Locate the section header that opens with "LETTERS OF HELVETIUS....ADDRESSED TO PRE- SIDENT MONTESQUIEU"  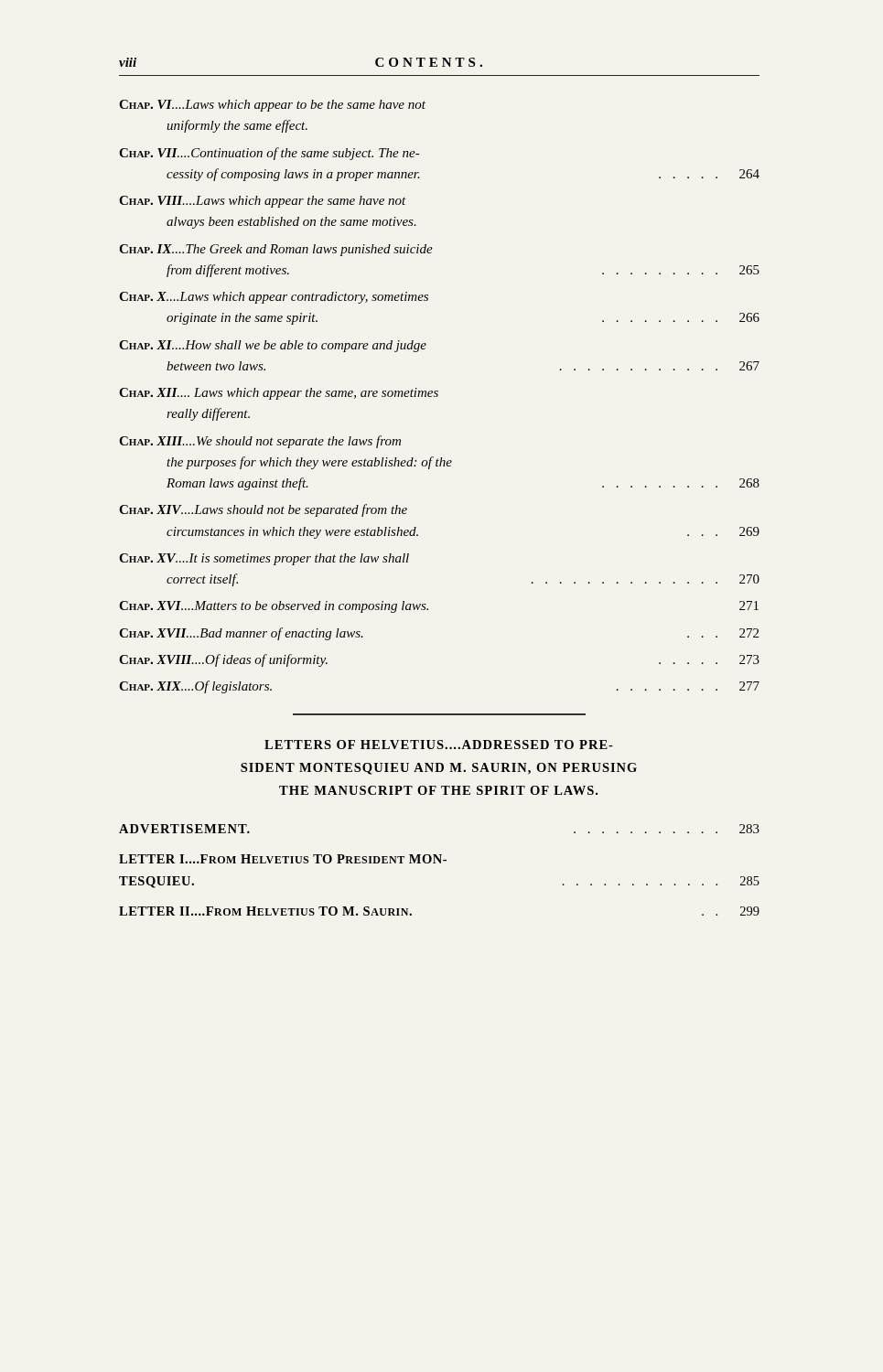[439, 767]
